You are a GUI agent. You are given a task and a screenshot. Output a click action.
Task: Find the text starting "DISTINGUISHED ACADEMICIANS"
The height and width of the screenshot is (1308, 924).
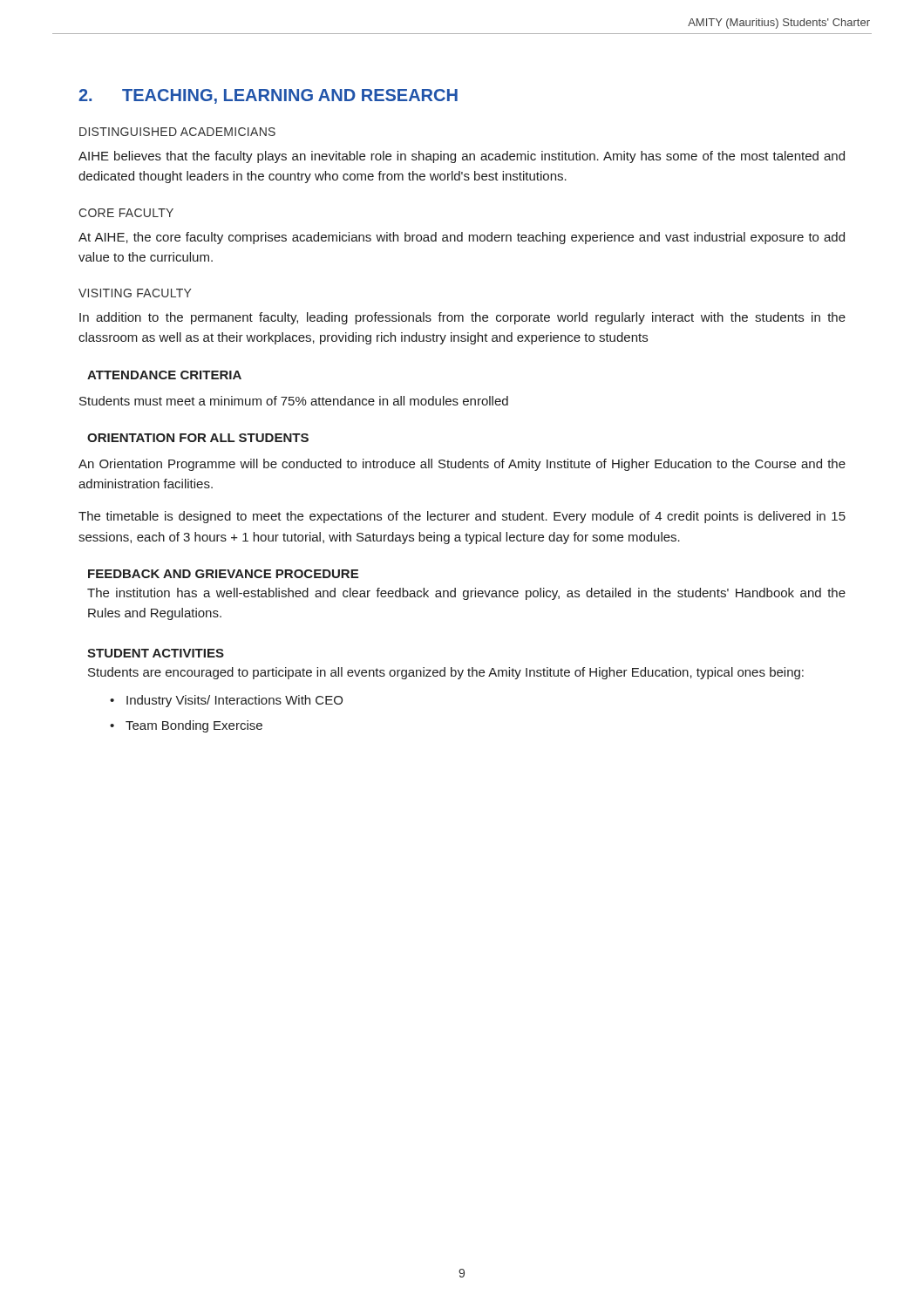177,132
